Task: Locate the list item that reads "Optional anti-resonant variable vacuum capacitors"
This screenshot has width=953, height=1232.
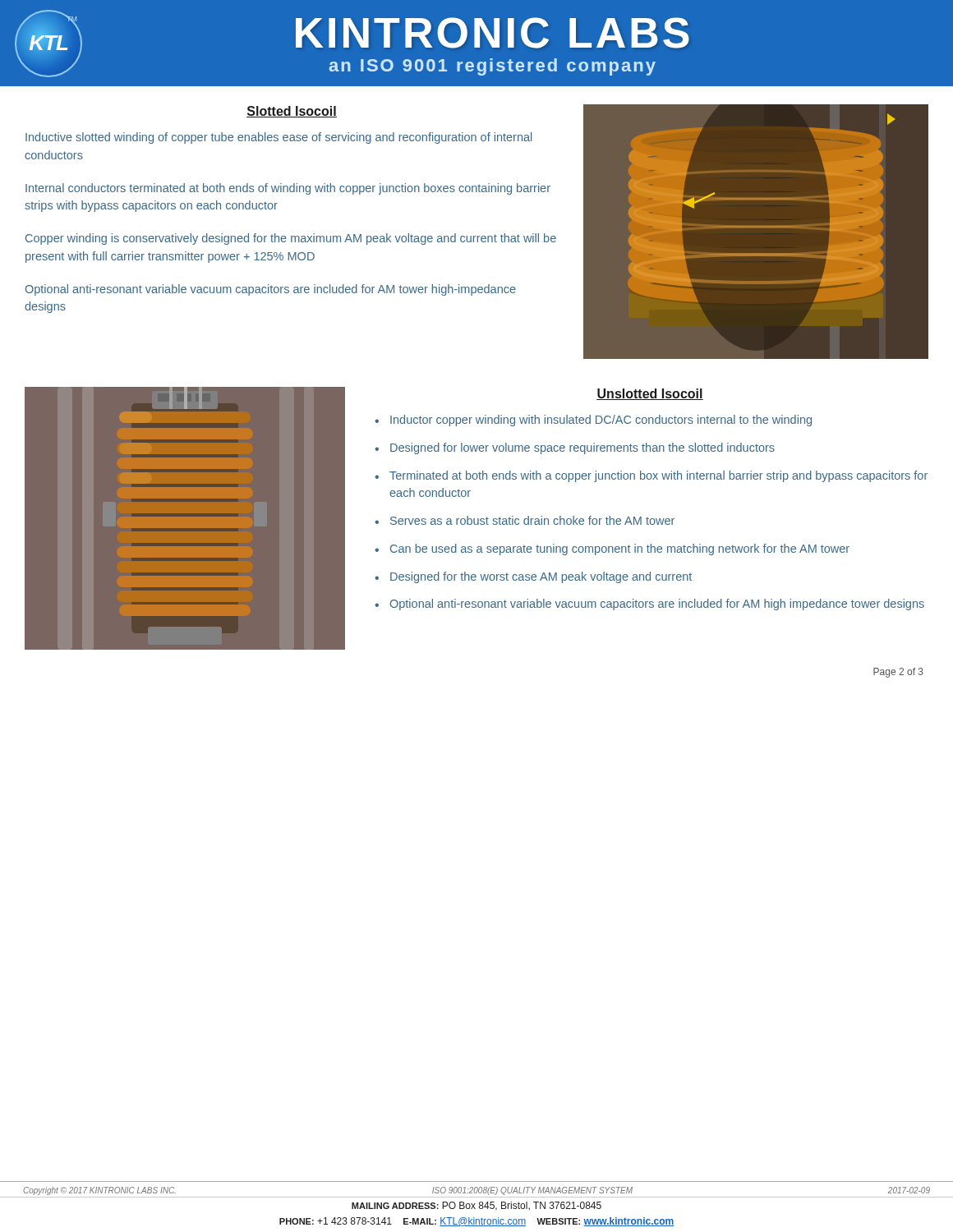Action: (657, 604)
